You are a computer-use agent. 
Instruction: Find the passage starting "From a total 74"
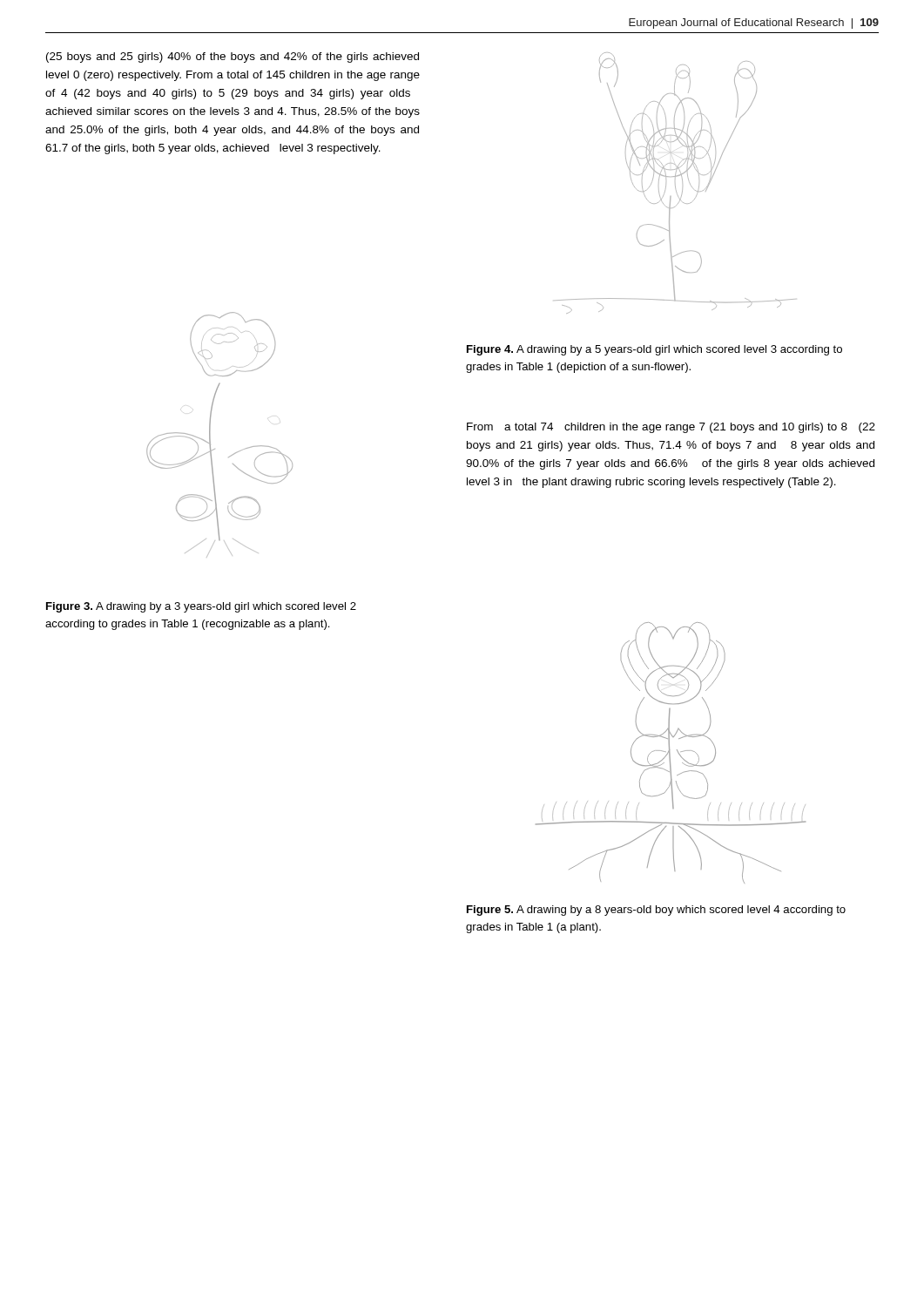click(671, 454)
